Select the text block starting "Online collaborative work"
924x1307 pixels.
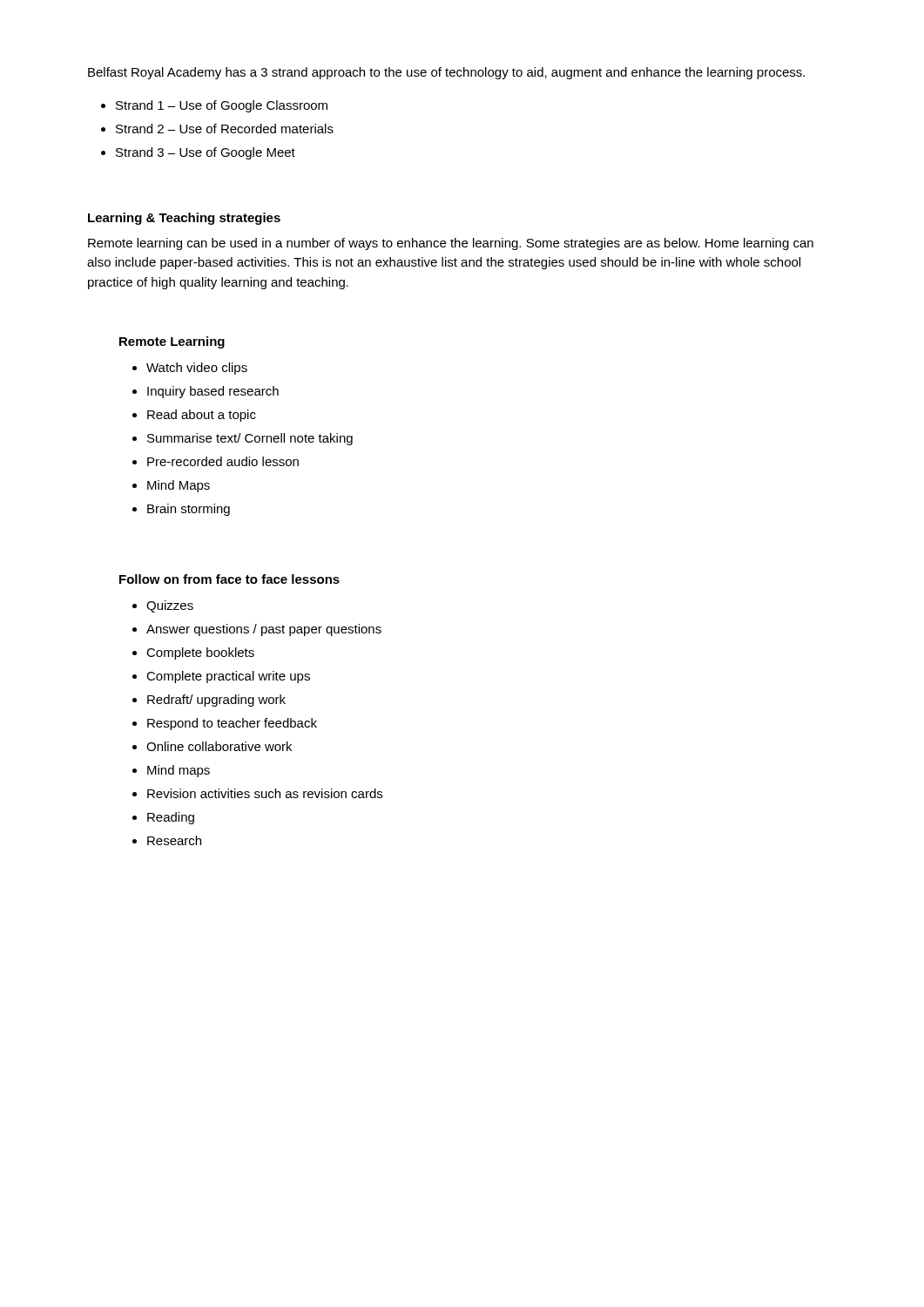(219, 746)
